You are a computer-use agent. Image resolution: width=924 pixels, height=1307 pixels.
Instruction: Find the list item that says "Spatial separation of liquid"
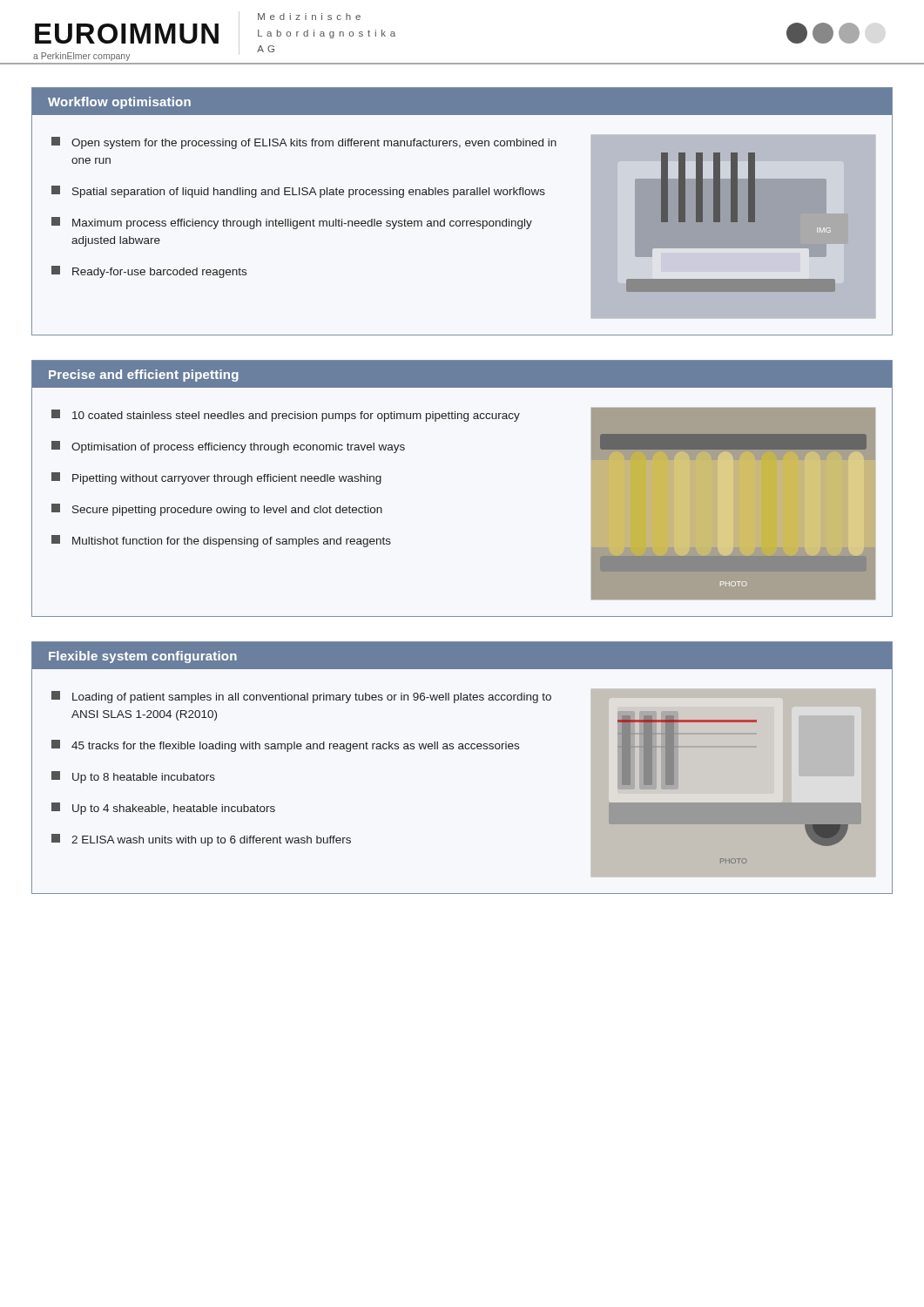pos(298,191)
